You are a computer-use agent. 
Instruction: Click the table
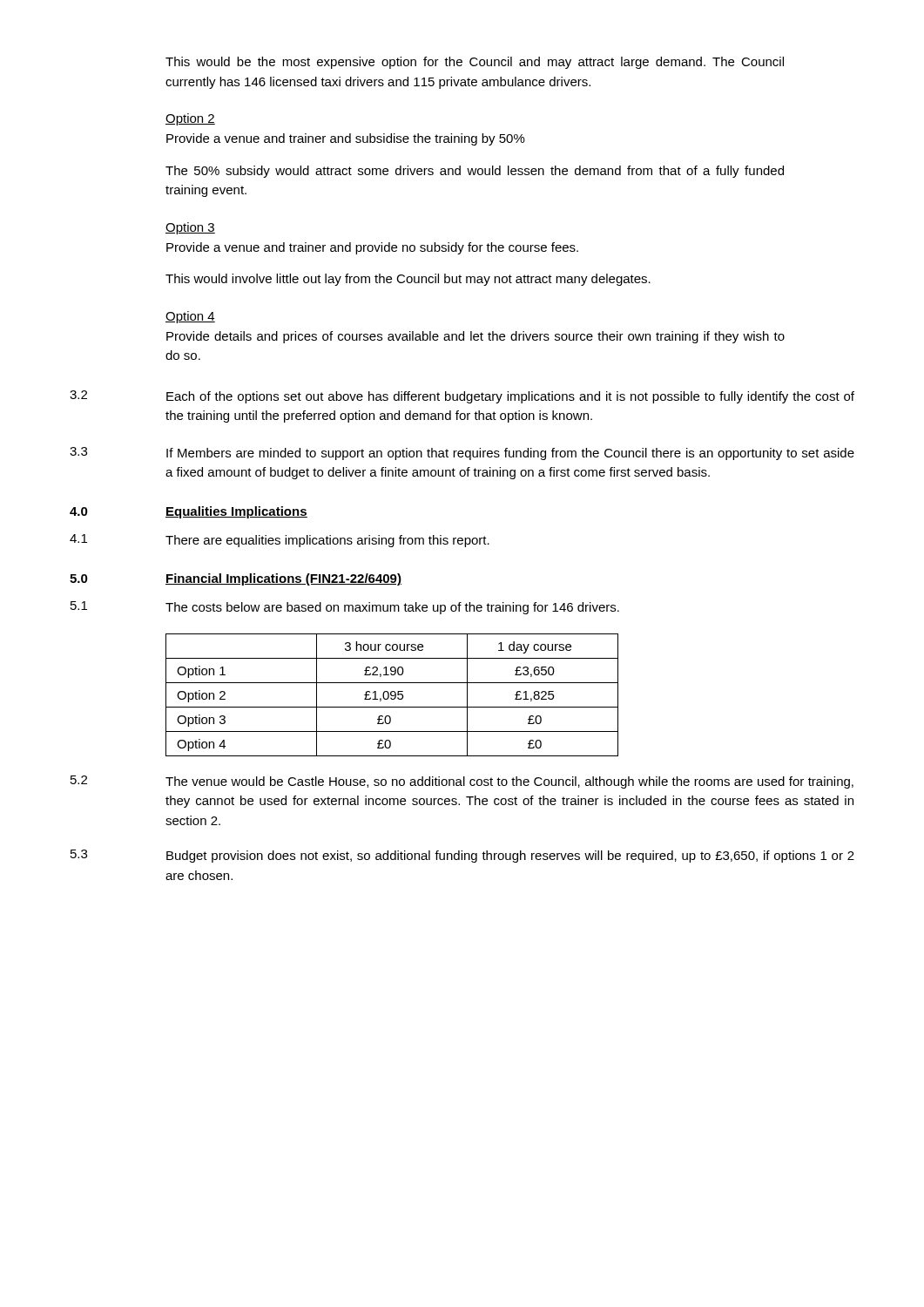462,694
